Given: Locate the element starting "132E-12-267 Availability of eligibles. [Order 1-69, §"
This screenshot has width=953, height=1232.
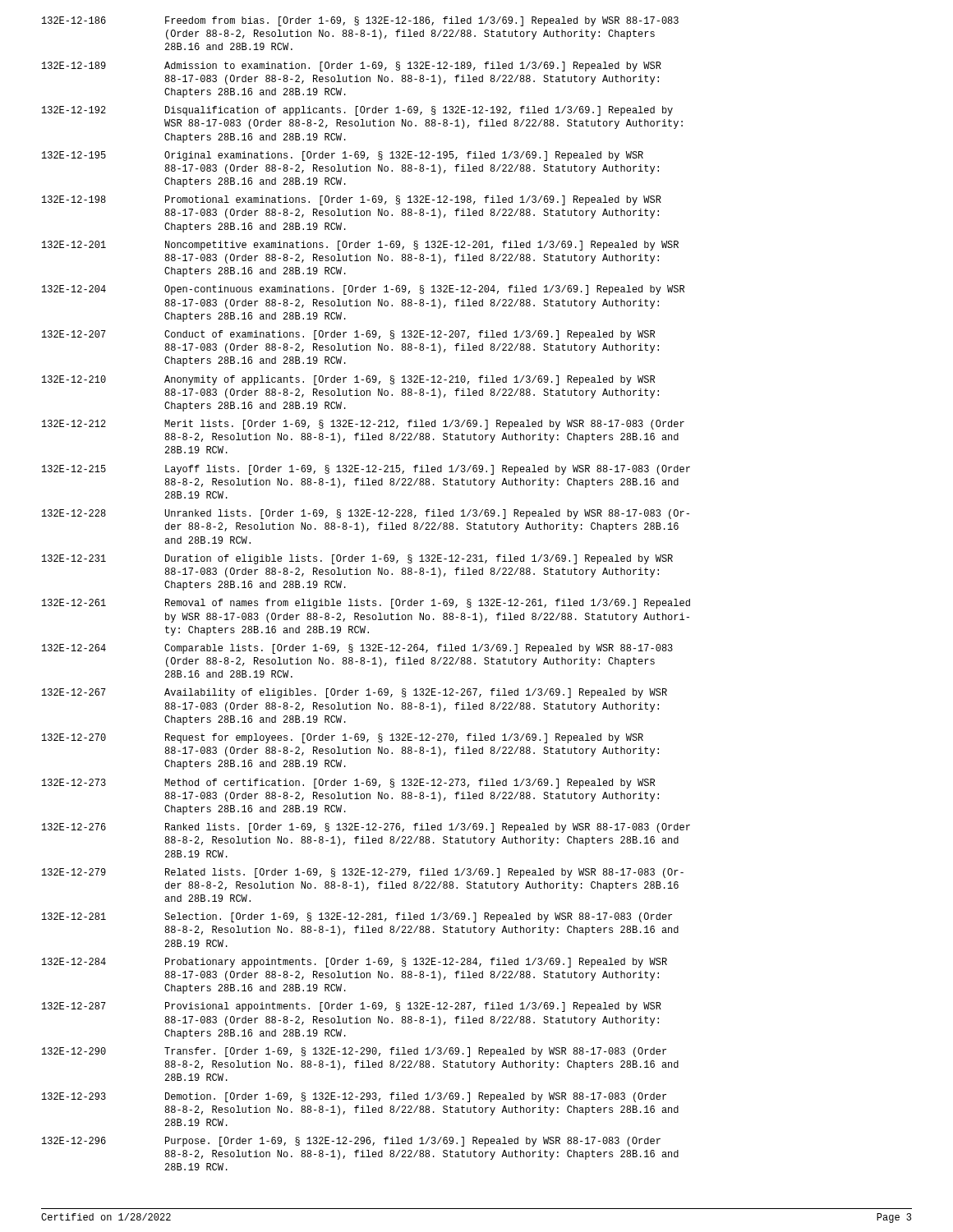Looking at the screenshot, I should [x=476, y=707].
